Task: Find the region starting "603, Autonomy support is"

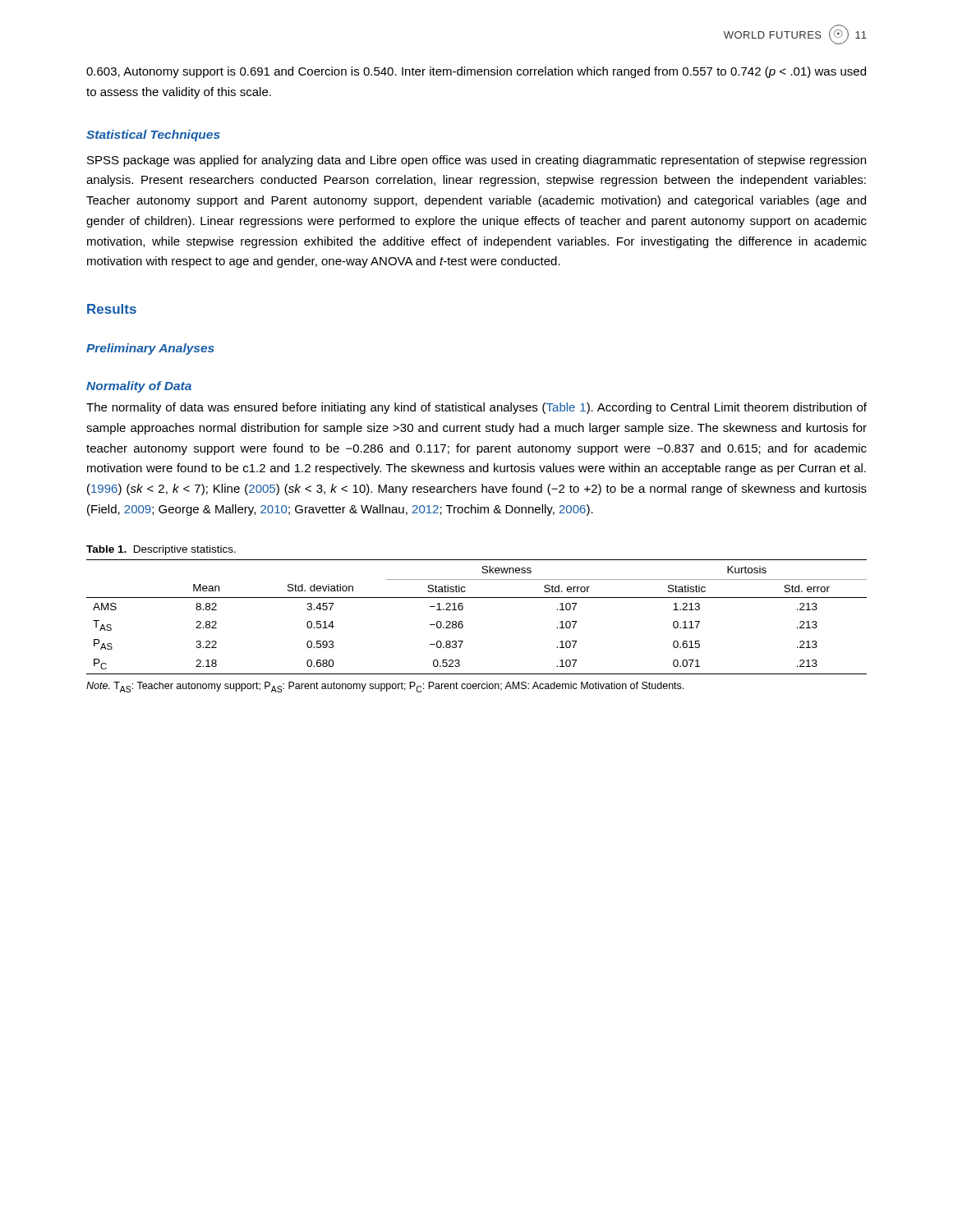Action: click(x=476, y=81)
